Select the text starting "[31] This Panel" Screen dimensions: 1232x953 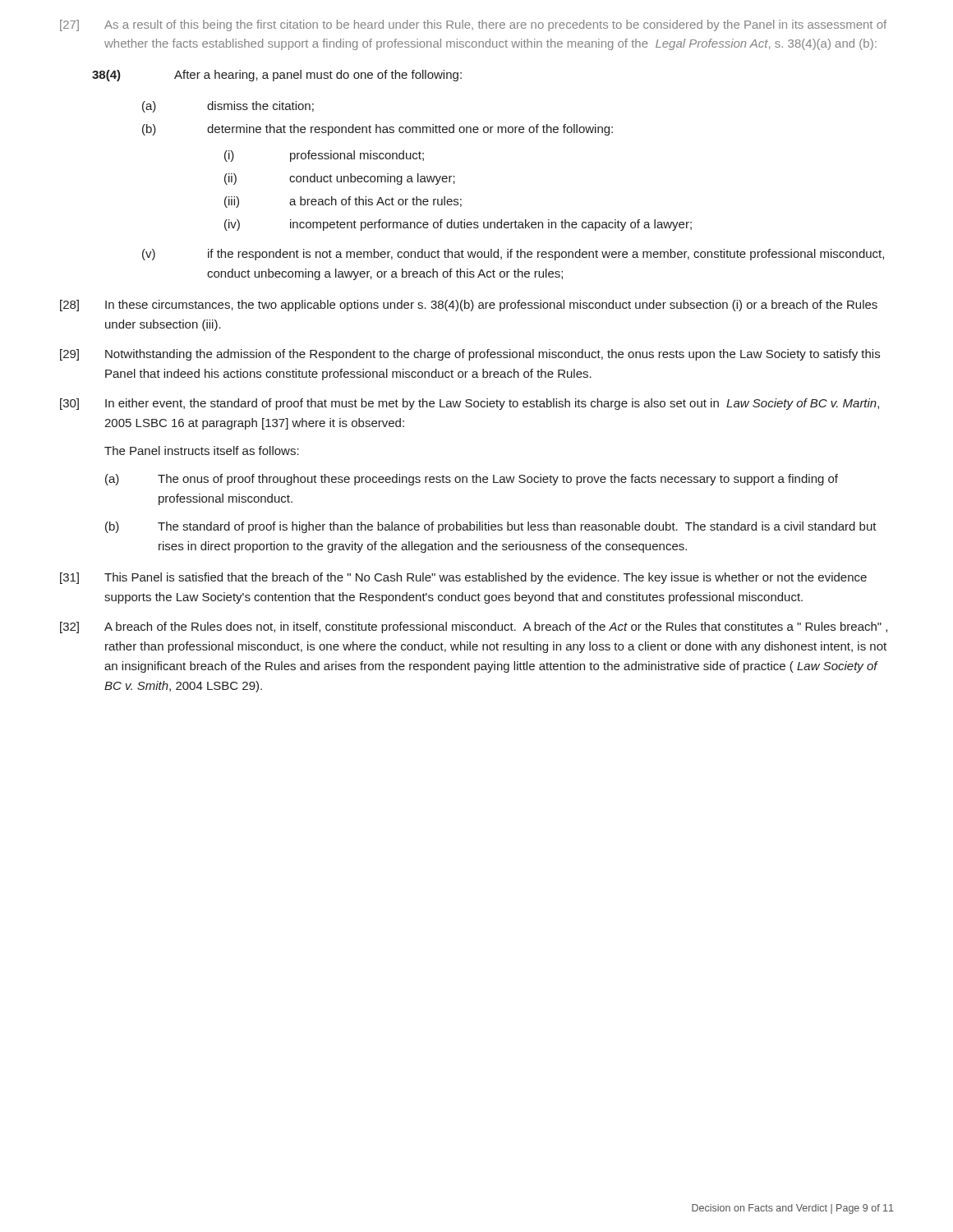coord(476,587)
